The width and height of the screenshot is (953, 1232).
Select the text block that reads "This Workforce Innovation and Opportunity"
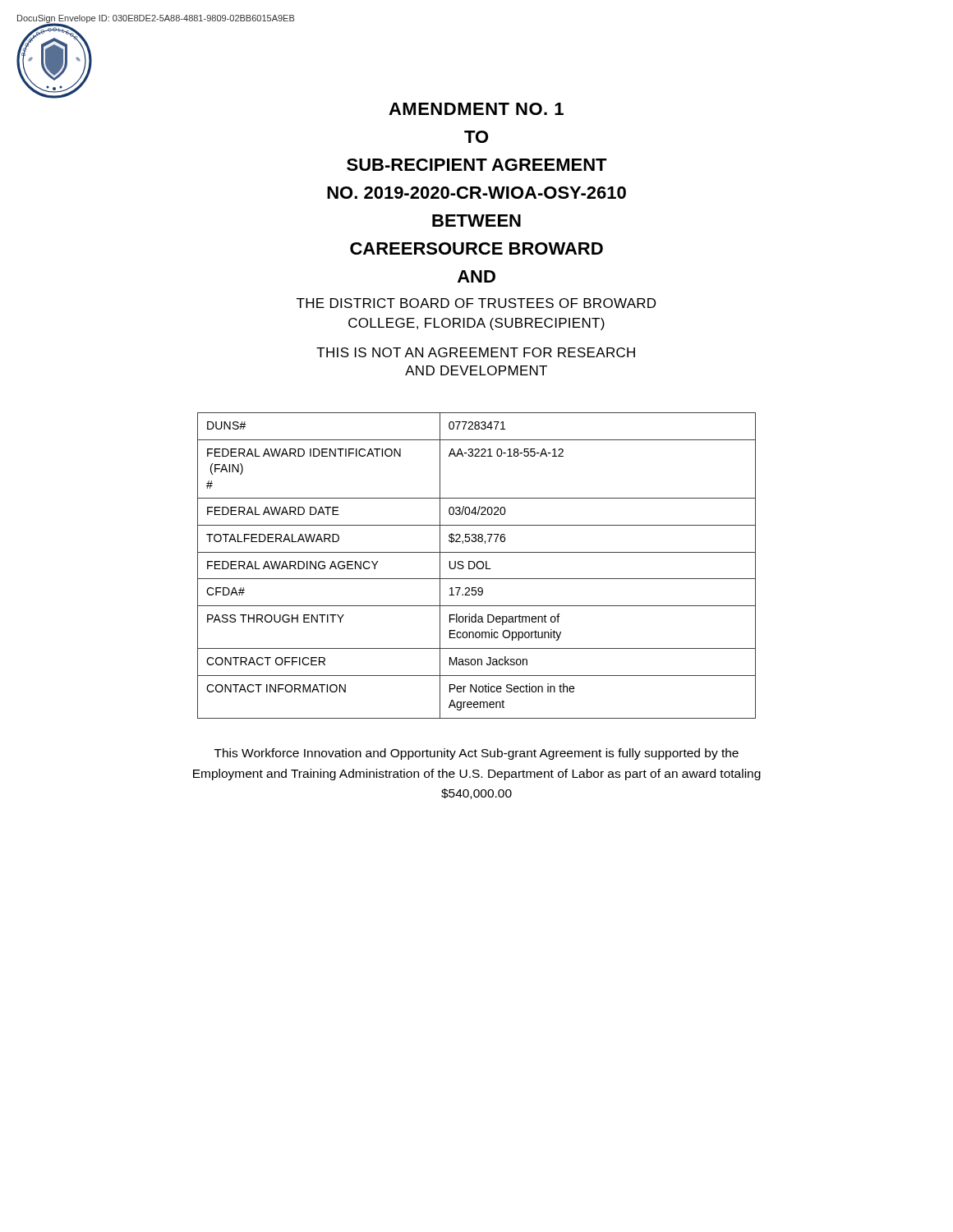(x=476, y=773)
